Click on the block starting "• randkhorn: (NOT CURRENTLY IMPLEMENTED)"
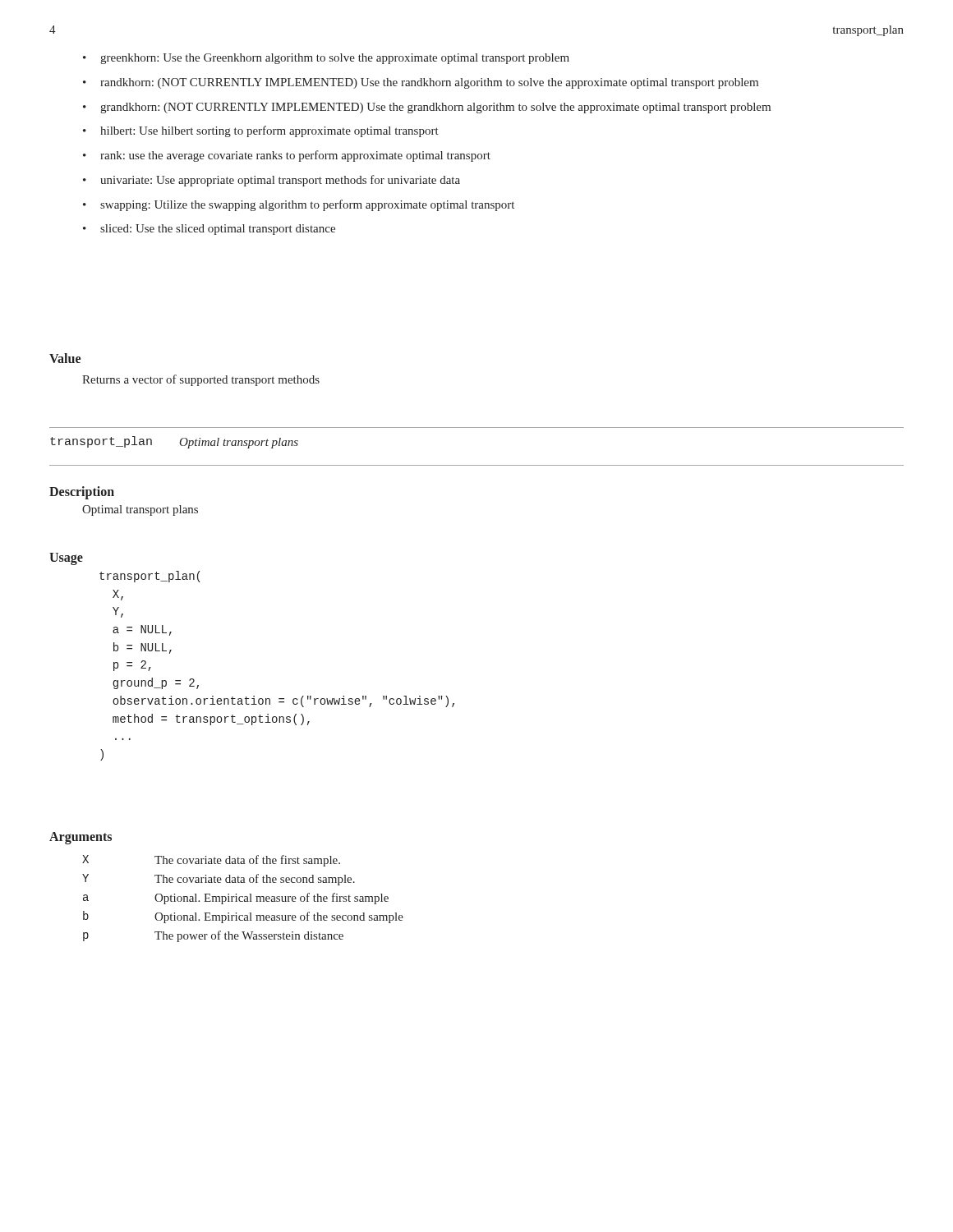This screenshot has width=953, height=1232. click(x=421, y=83)
